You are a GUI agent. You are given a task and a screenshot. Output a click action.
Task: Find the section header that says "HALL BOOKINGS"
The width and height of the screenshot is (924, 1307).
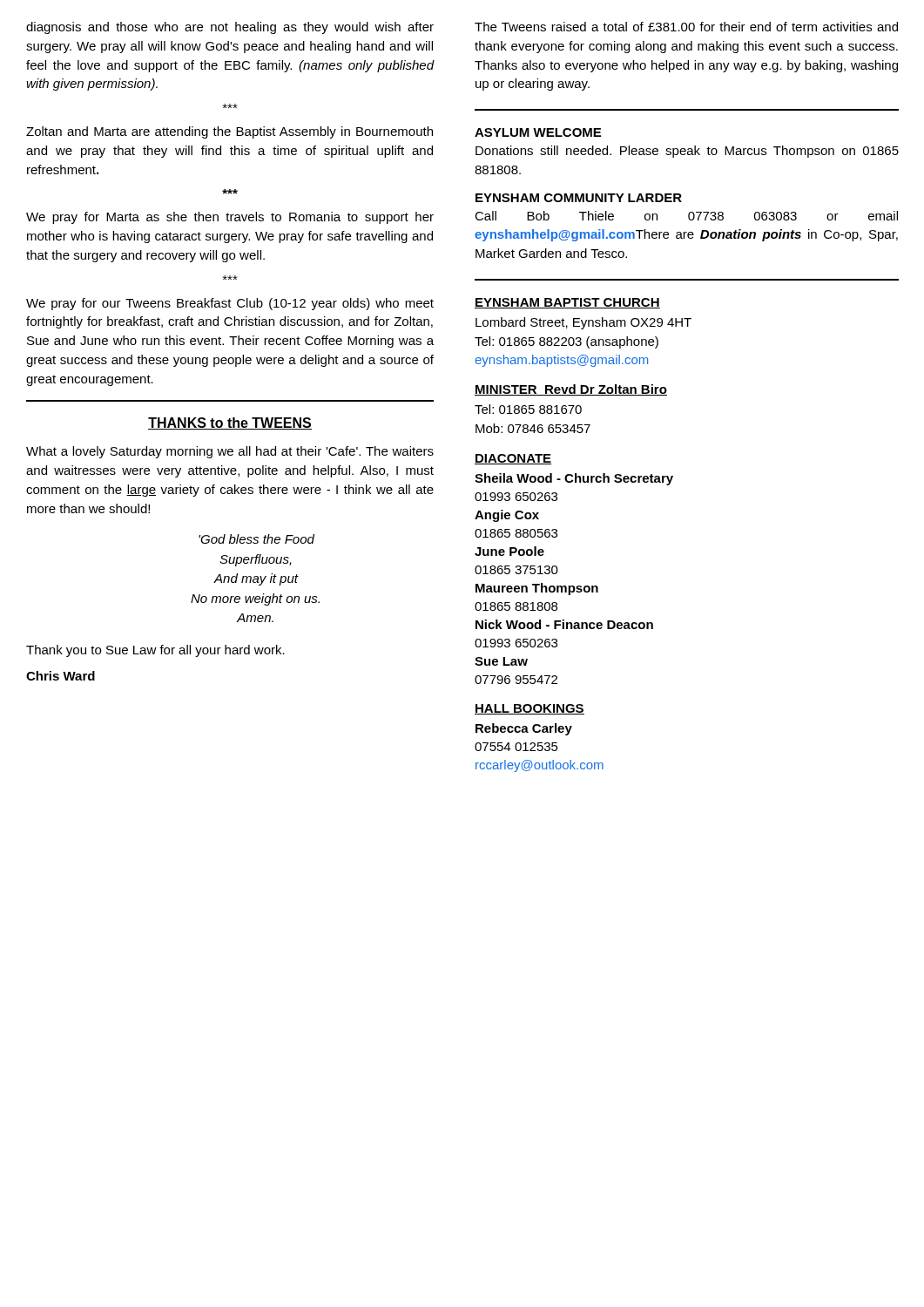pyautogui.click(x=529, y=708)
